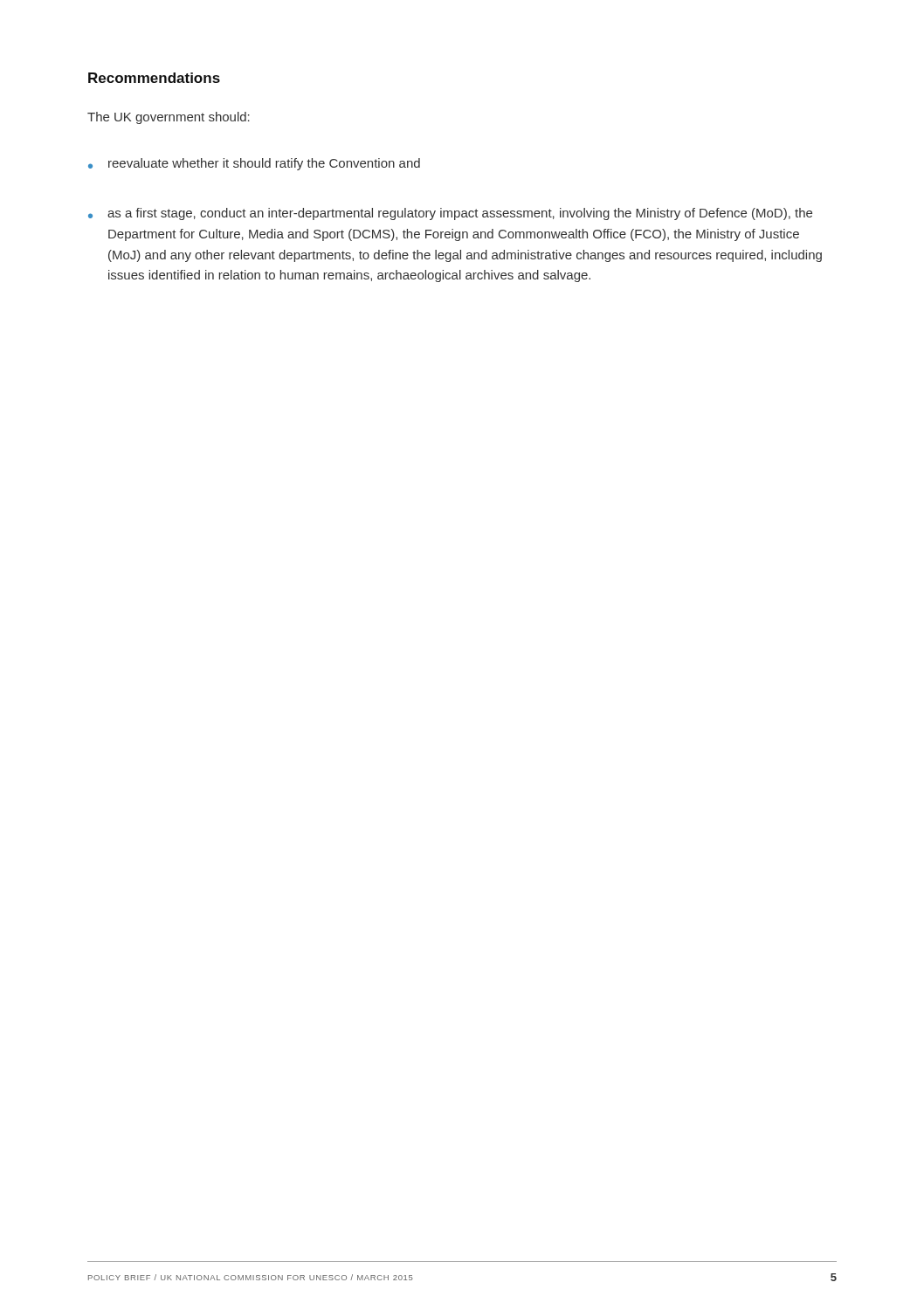
Task: Select the list item containing "• as a first"
Action: click(462, 244)
